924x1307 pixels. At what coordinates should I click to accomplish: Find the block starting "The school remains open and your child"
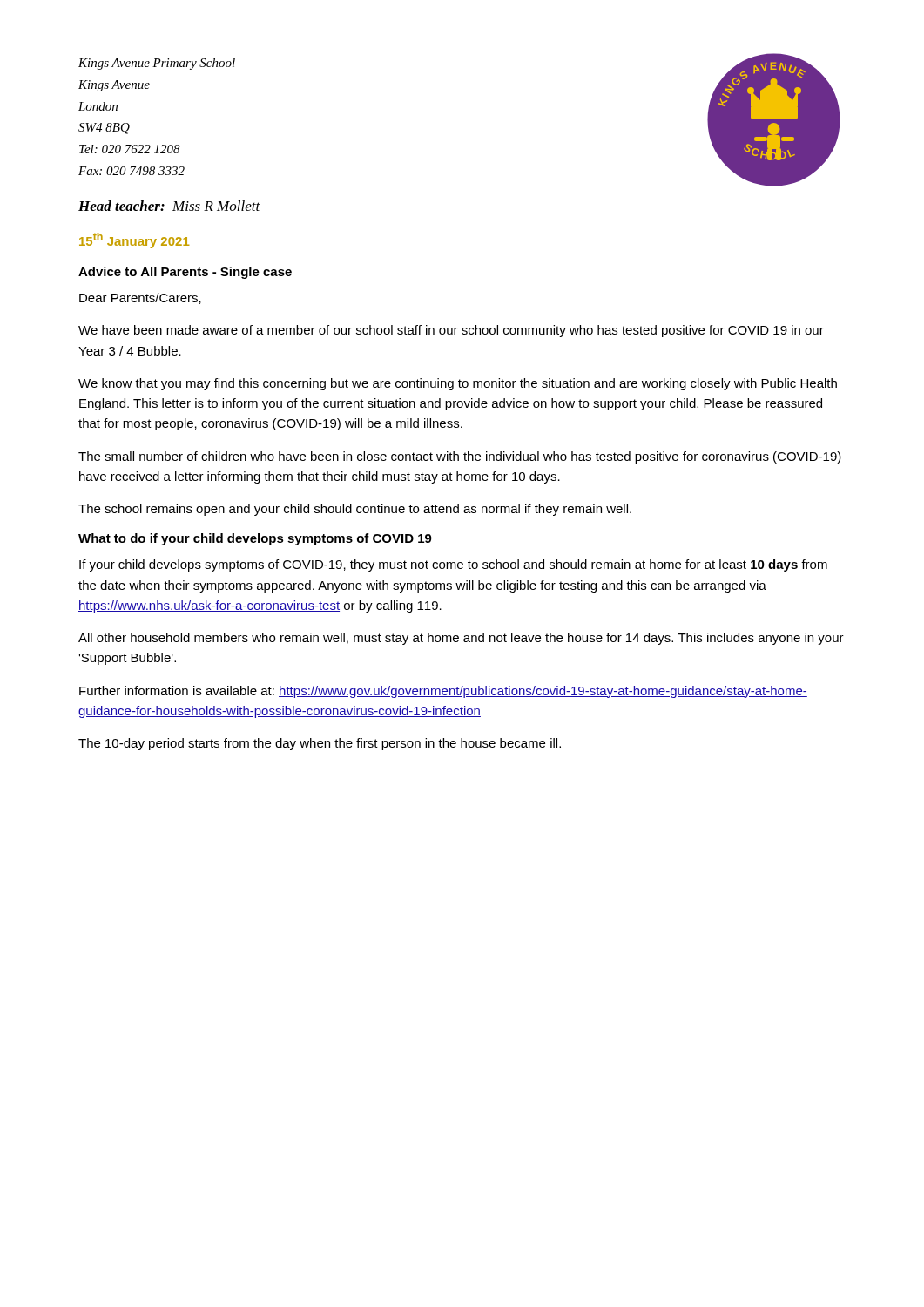click(x=355, y=508)
